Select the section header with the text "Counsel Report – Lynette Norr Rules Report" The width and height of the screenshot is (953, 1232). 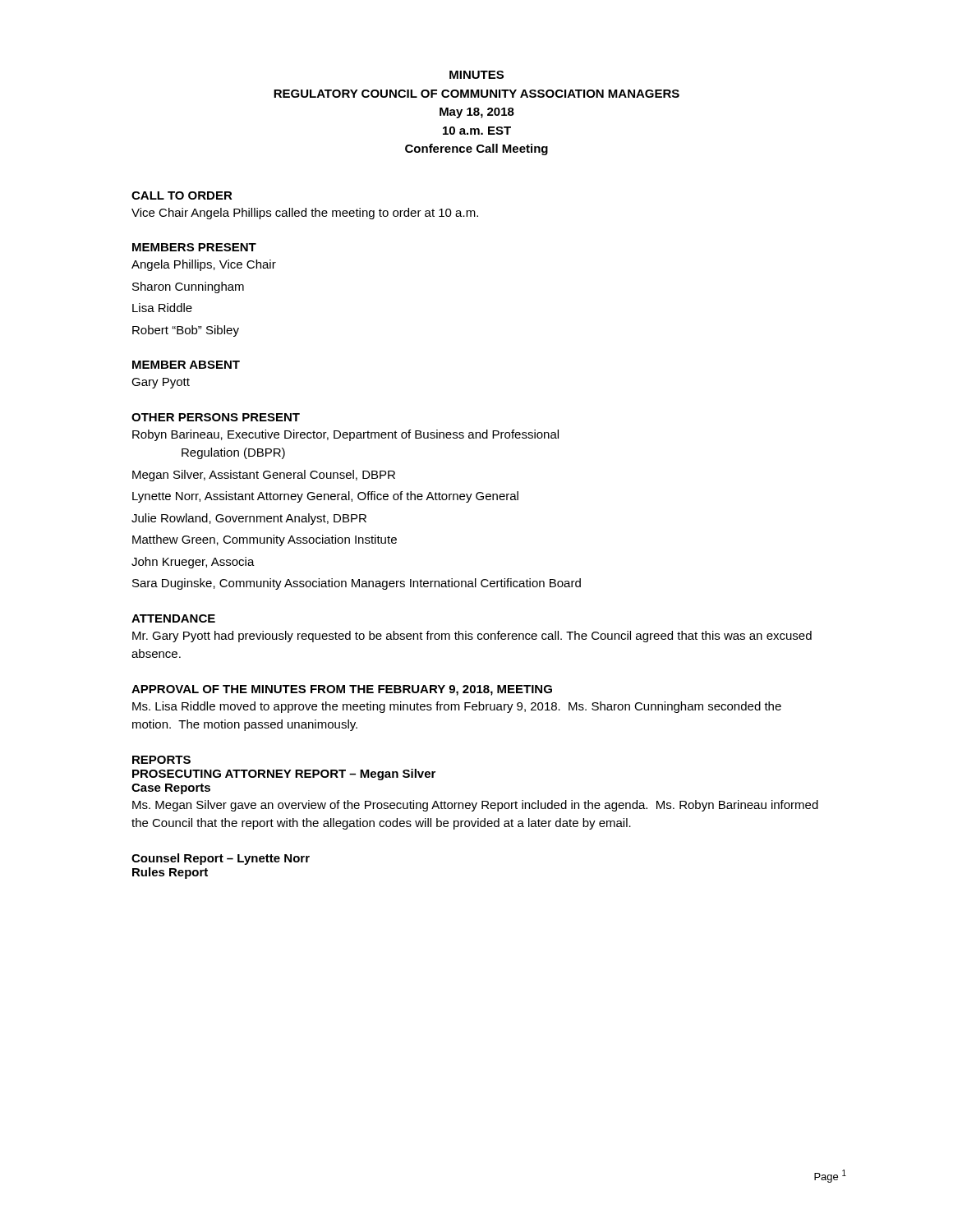tap(221, 864)
